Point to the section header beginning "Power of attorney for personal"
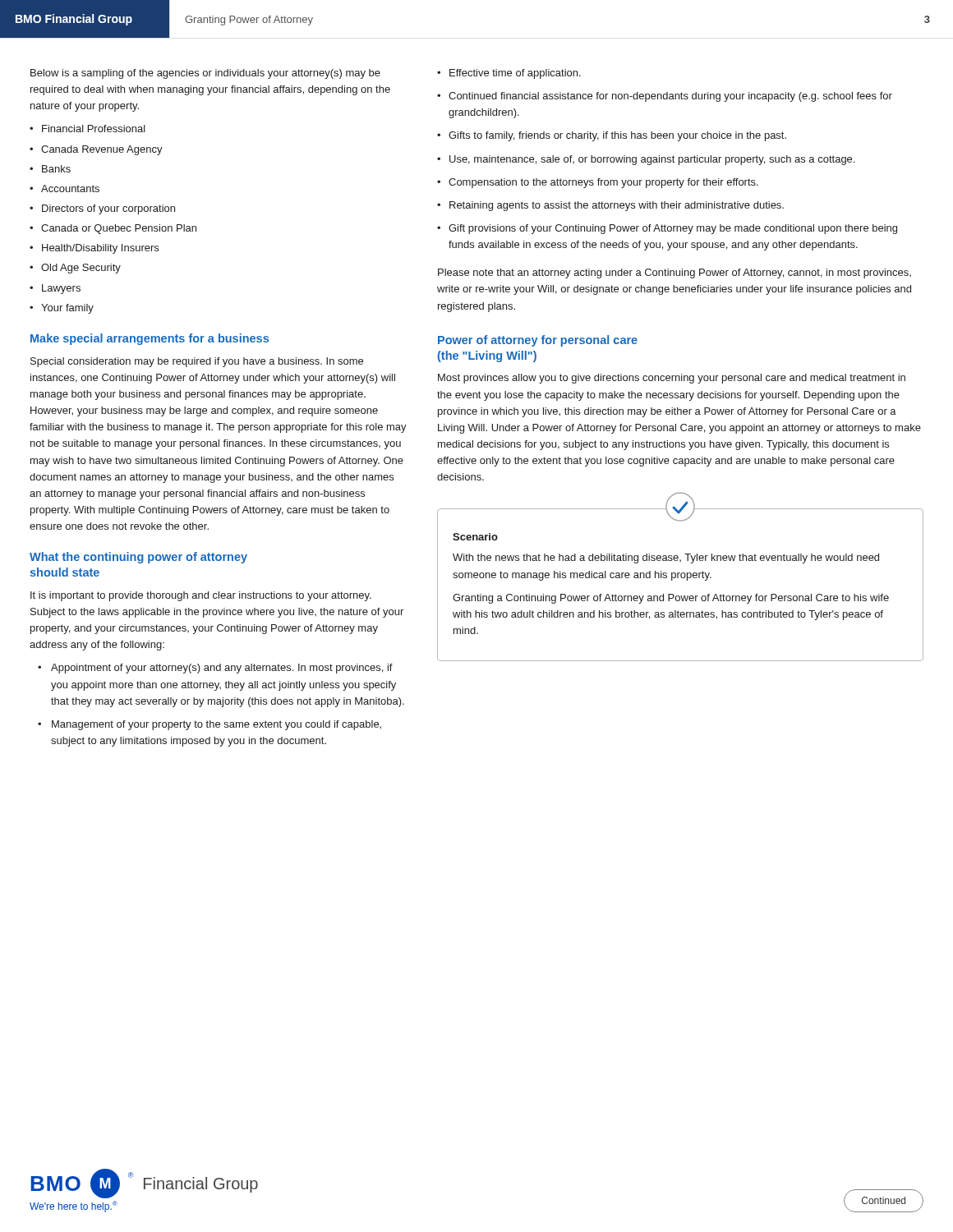The image size is (953, 1232). (537, 348)
